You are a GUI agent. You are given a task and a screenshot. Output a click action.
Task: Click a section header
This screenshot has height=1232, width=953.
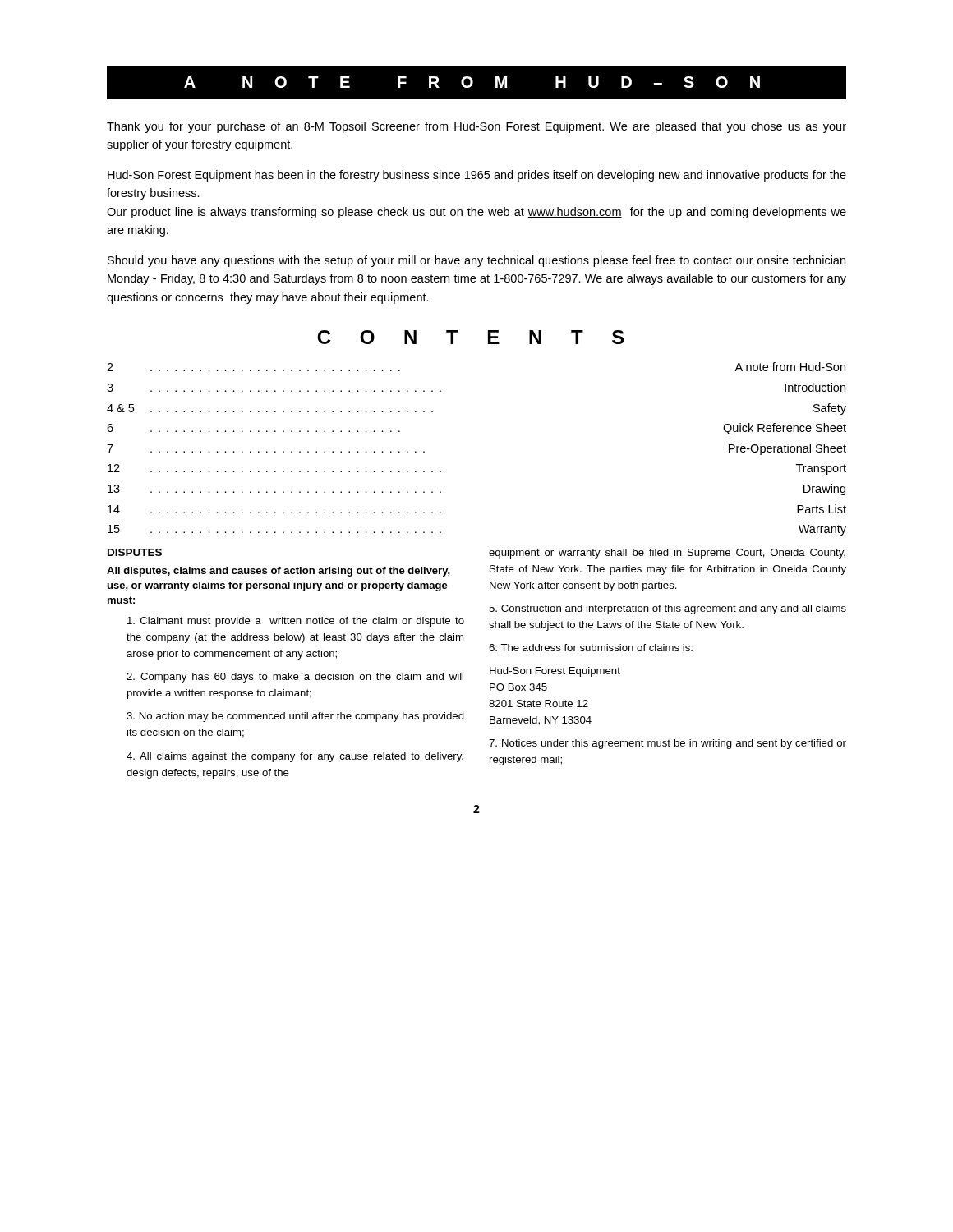(x=476, y=337)
